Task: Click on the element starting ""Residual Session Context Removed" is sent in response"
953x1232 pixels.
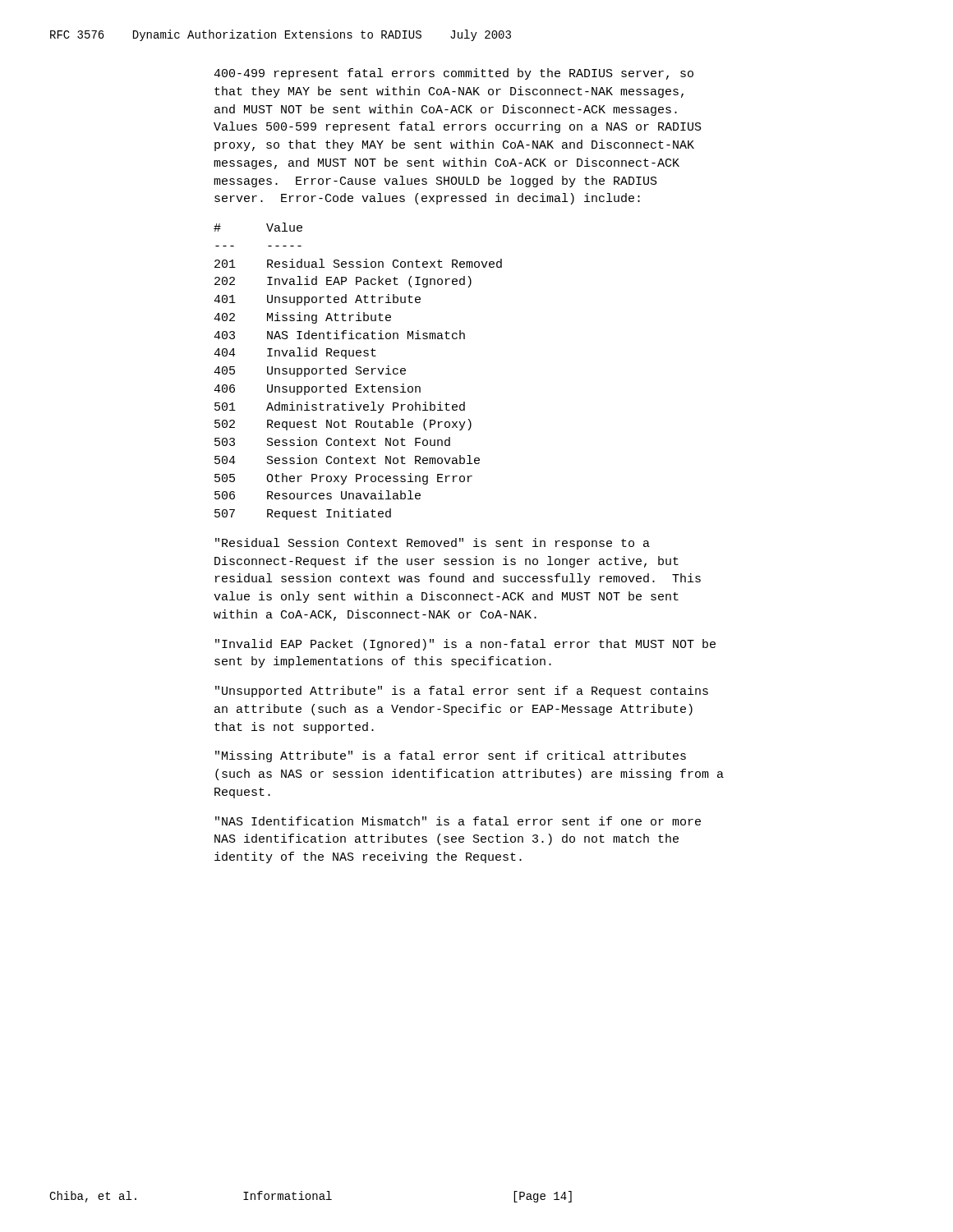Action: 458,580
